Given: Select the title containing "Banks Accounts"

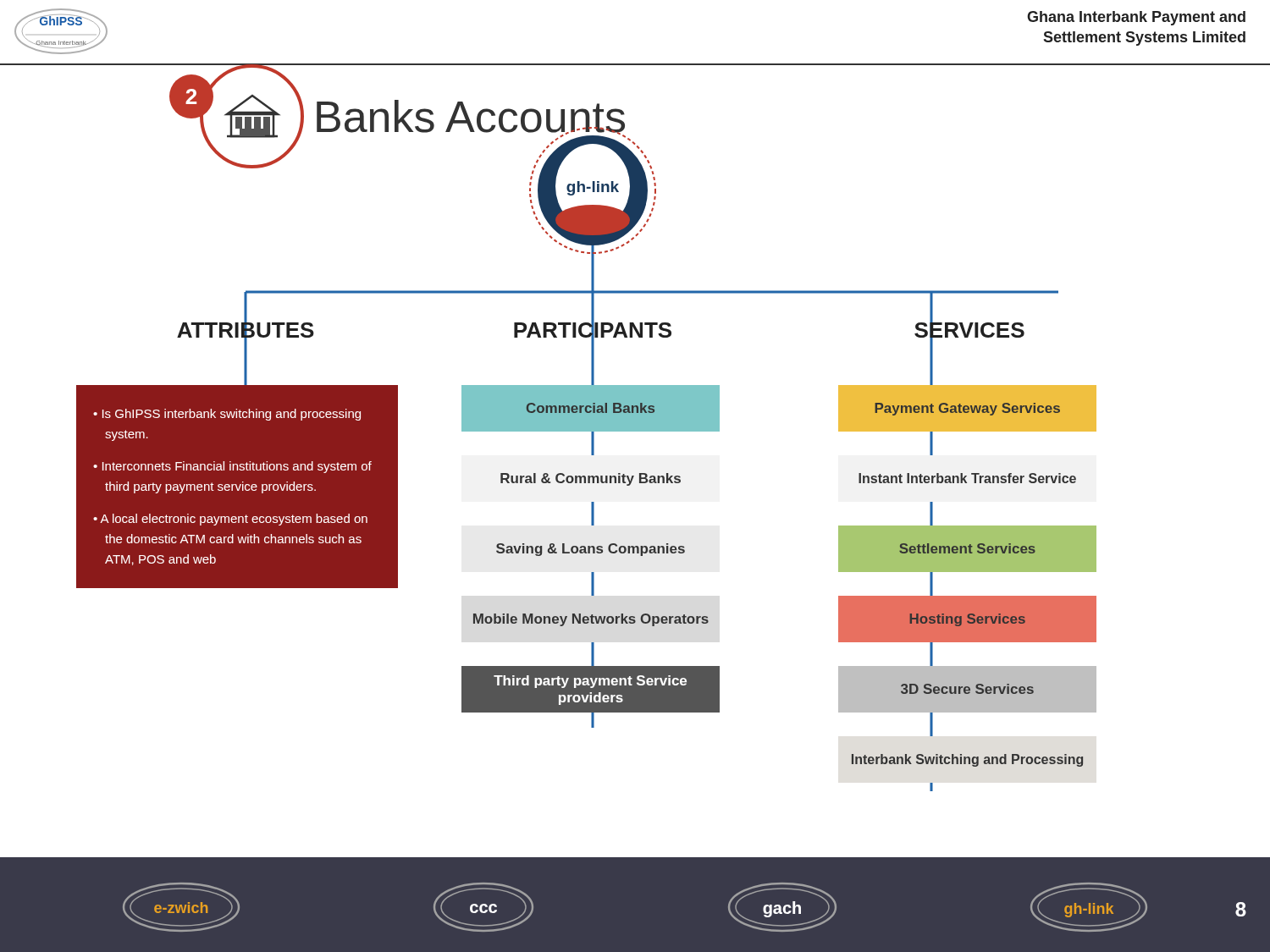Looking at the screenshot, I should pyautogui.click(x=470, y=117).
